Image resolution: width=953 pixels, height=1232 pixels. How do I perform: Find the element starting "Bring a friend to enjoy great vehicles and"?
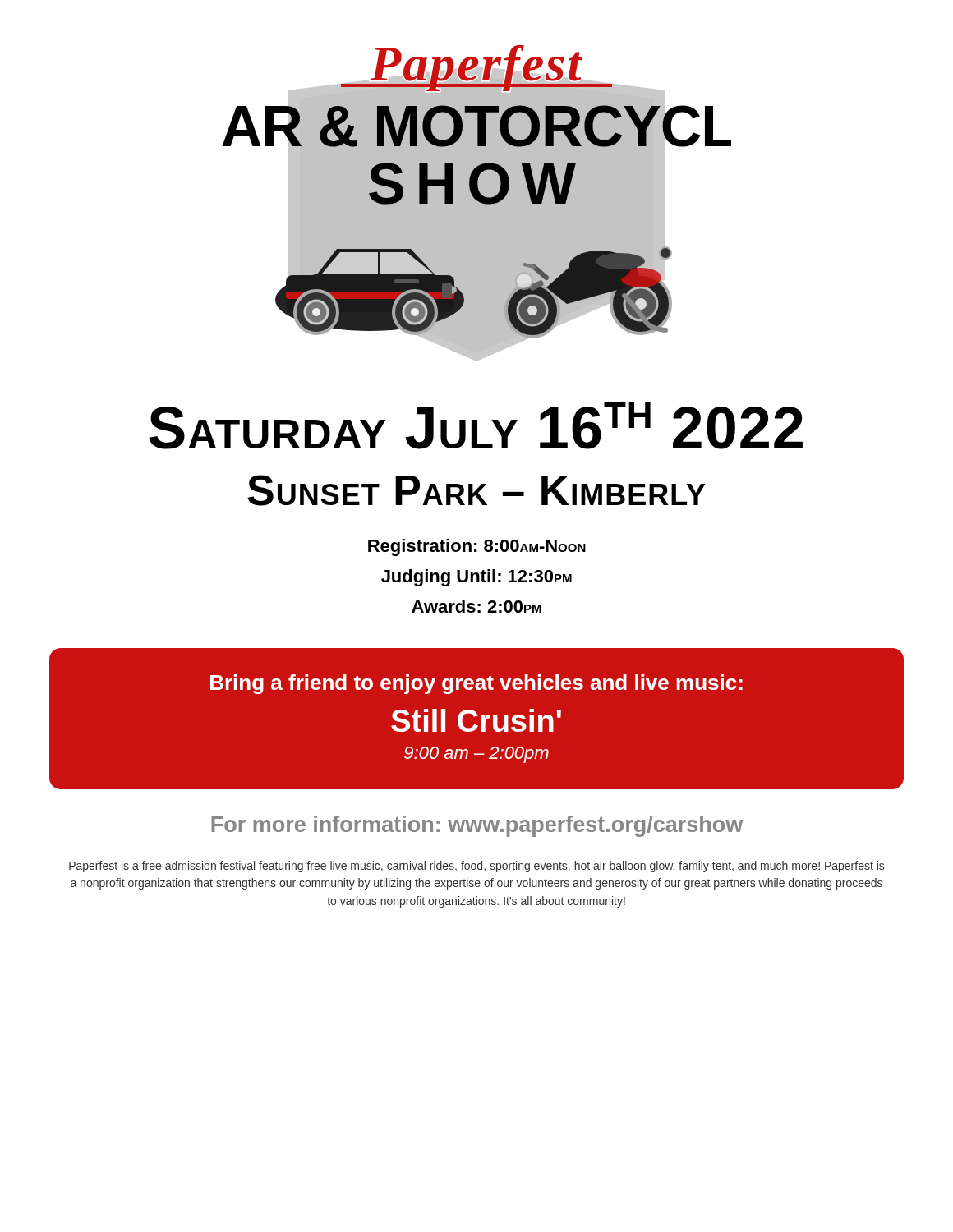476,717
